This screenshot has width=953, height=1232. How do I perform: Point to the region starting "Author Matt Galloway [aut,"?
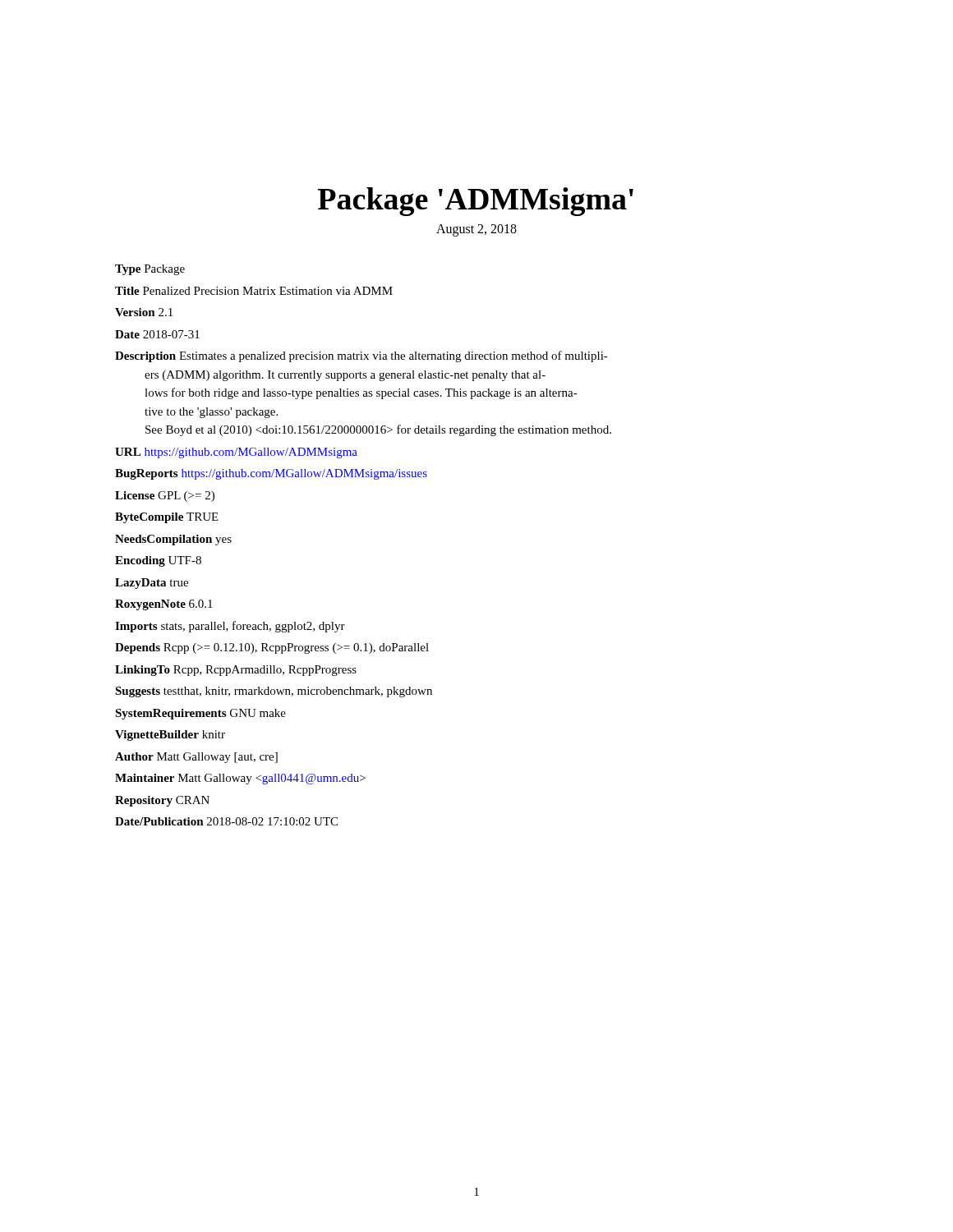197,756
